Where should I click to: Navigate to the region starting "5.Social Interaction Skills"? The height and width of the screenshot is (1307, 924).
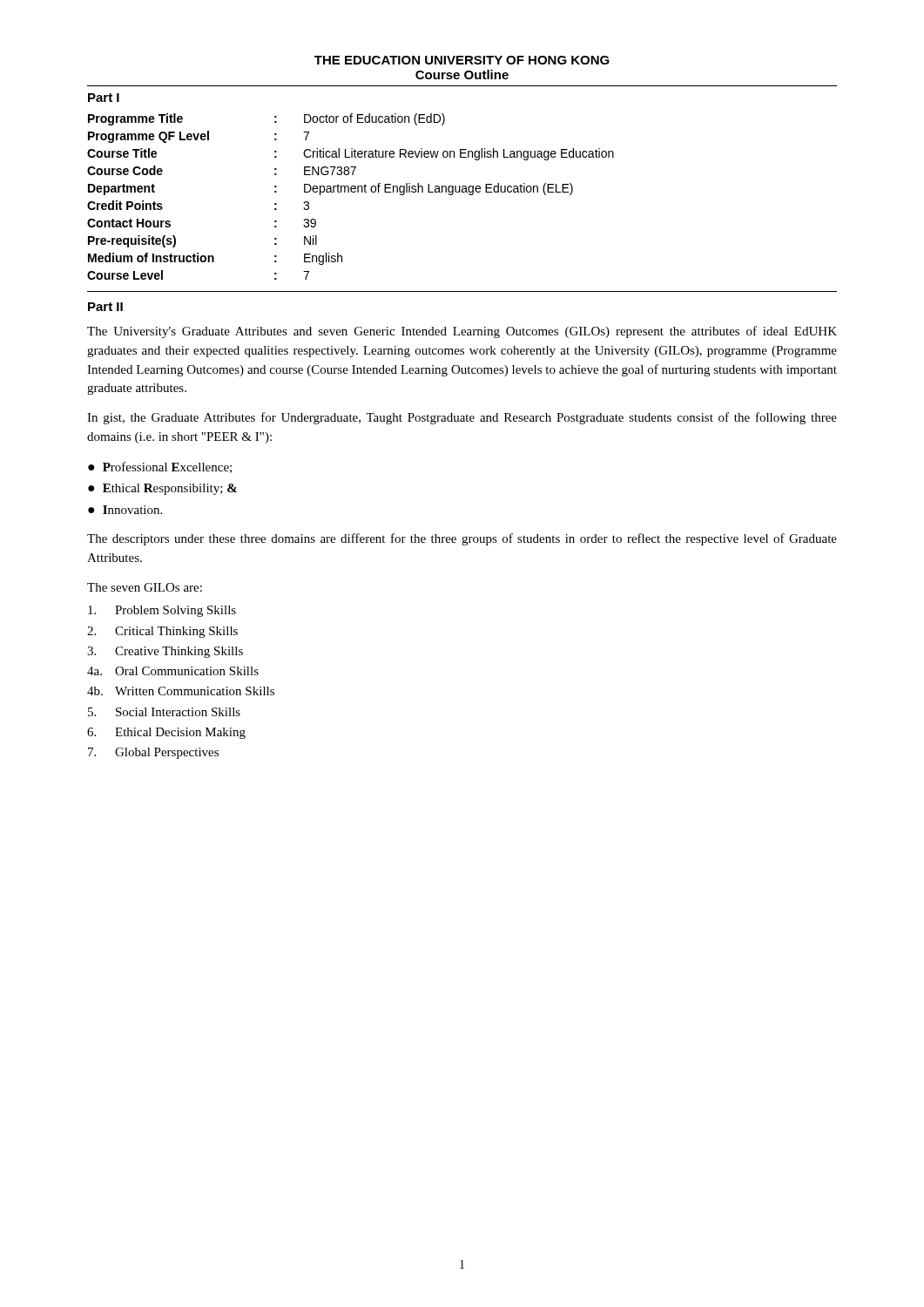164,712
